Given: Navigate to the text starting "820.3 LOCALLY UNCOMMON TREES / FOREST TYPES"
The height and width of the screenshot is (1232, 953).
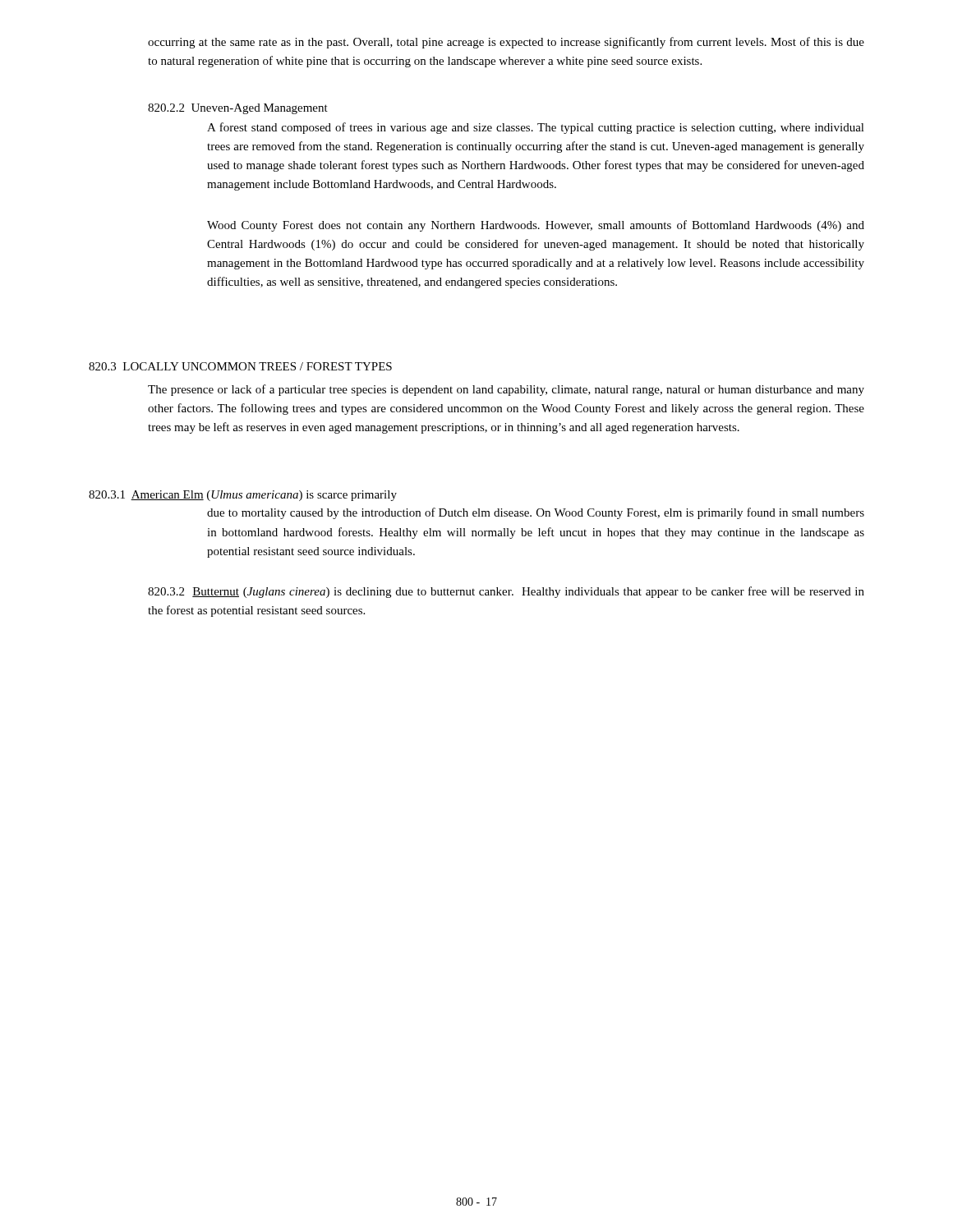Looking at the screenshot, I should coord(241,366).
